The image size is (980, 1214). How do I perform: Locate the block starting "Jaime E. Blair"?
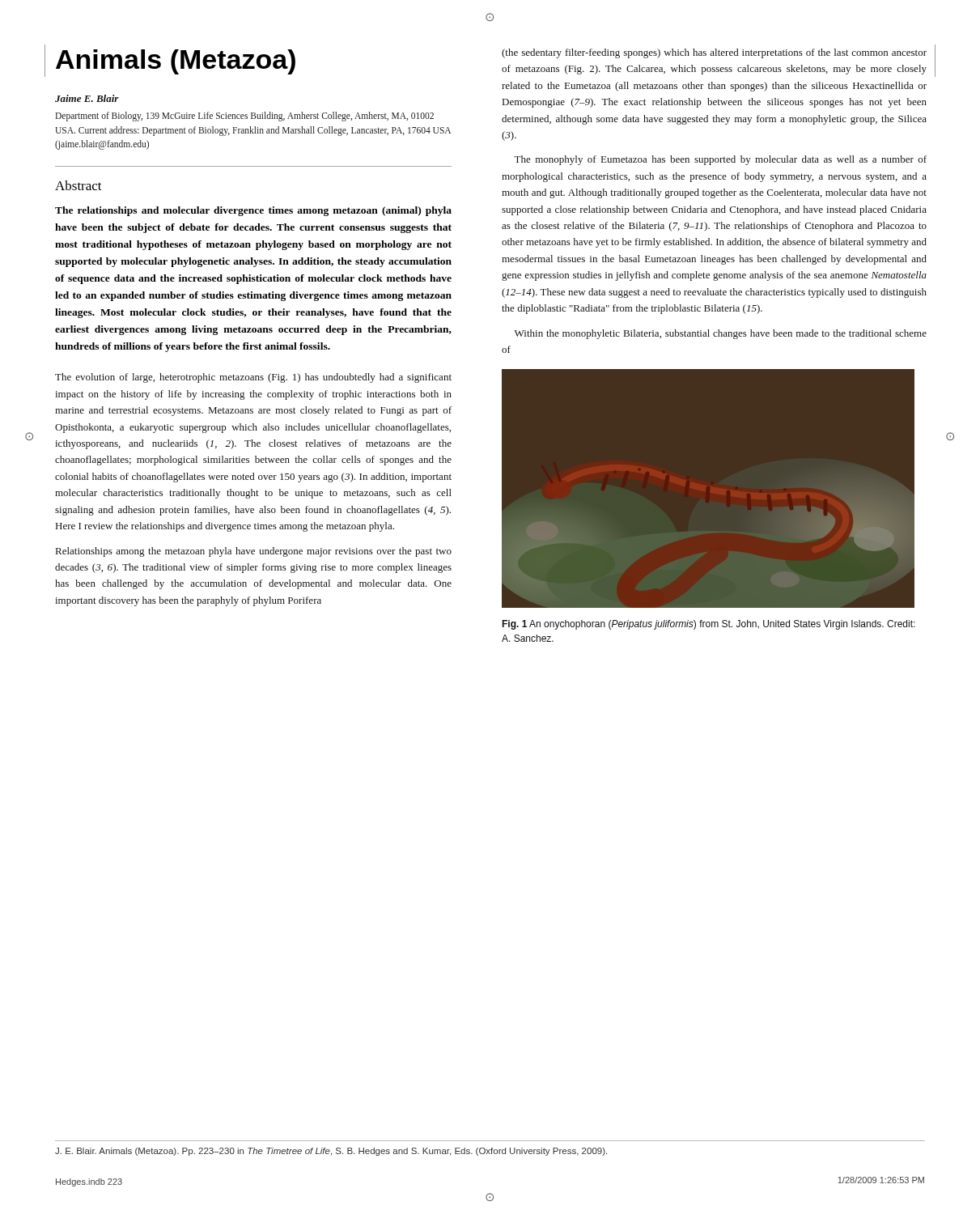coord(87,99)
